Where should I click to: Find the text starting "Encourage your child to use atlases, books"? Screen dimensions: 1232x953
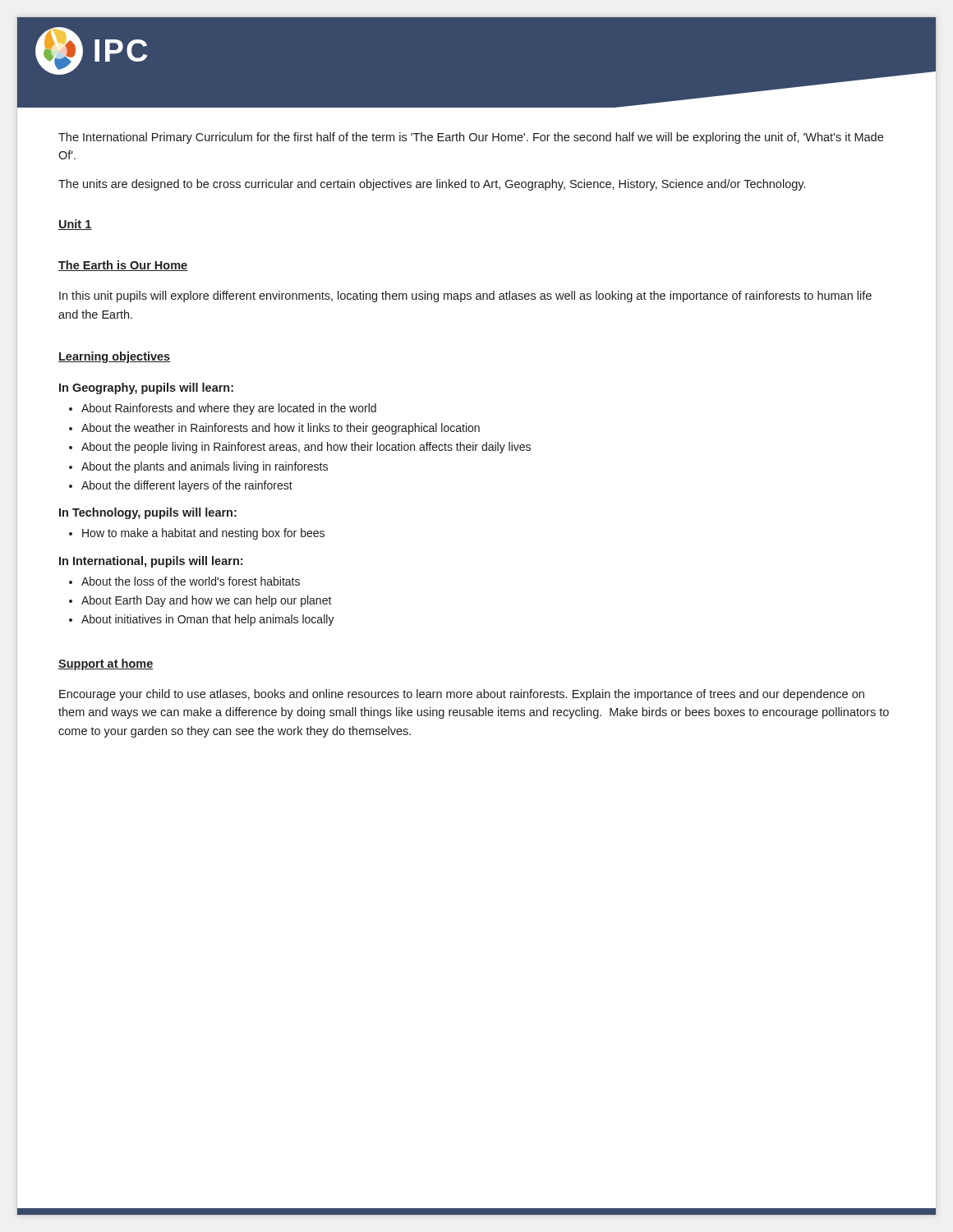(474, 712)
